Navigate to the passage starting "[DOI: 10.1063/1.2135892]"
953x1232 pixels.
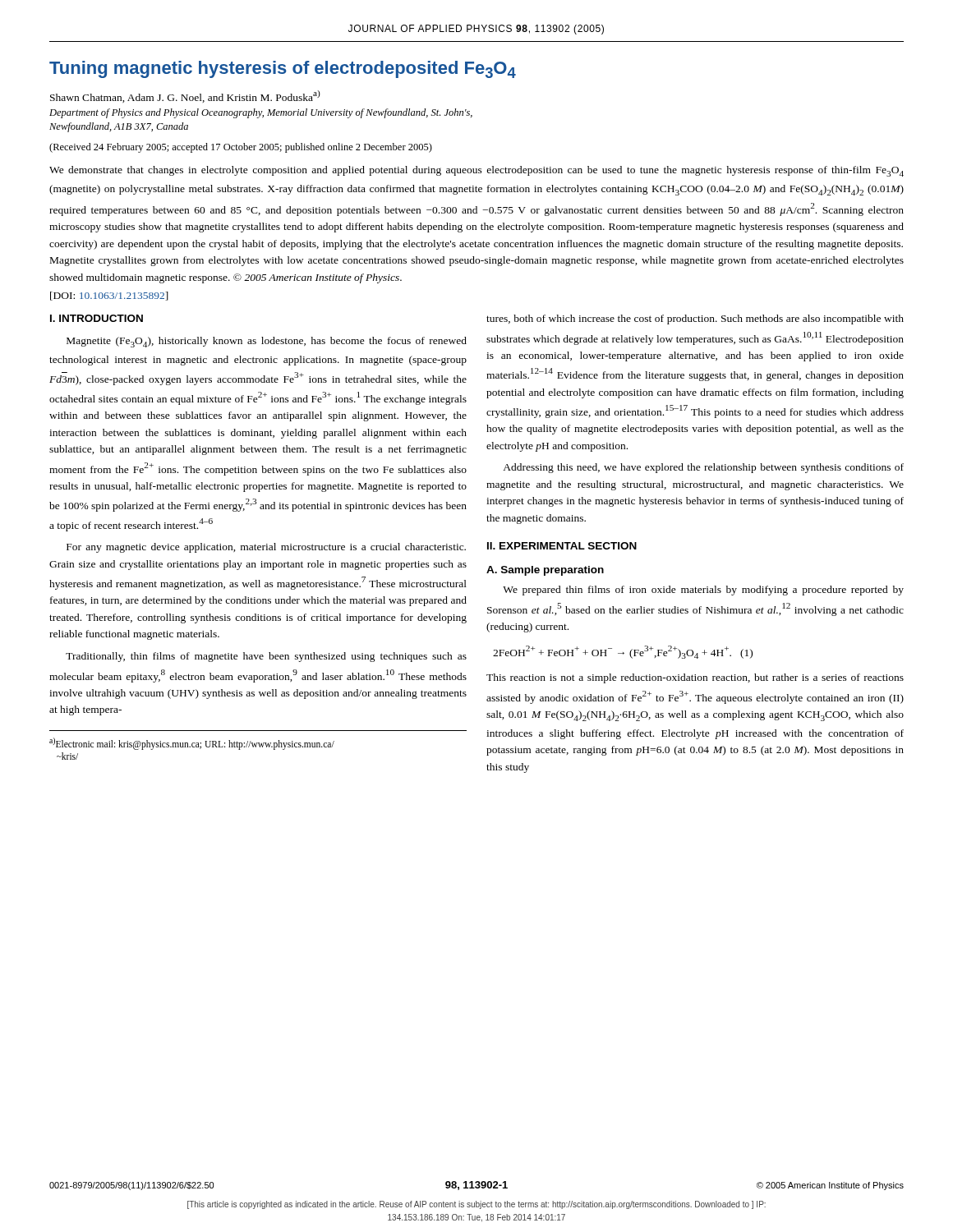click(109, 296)
